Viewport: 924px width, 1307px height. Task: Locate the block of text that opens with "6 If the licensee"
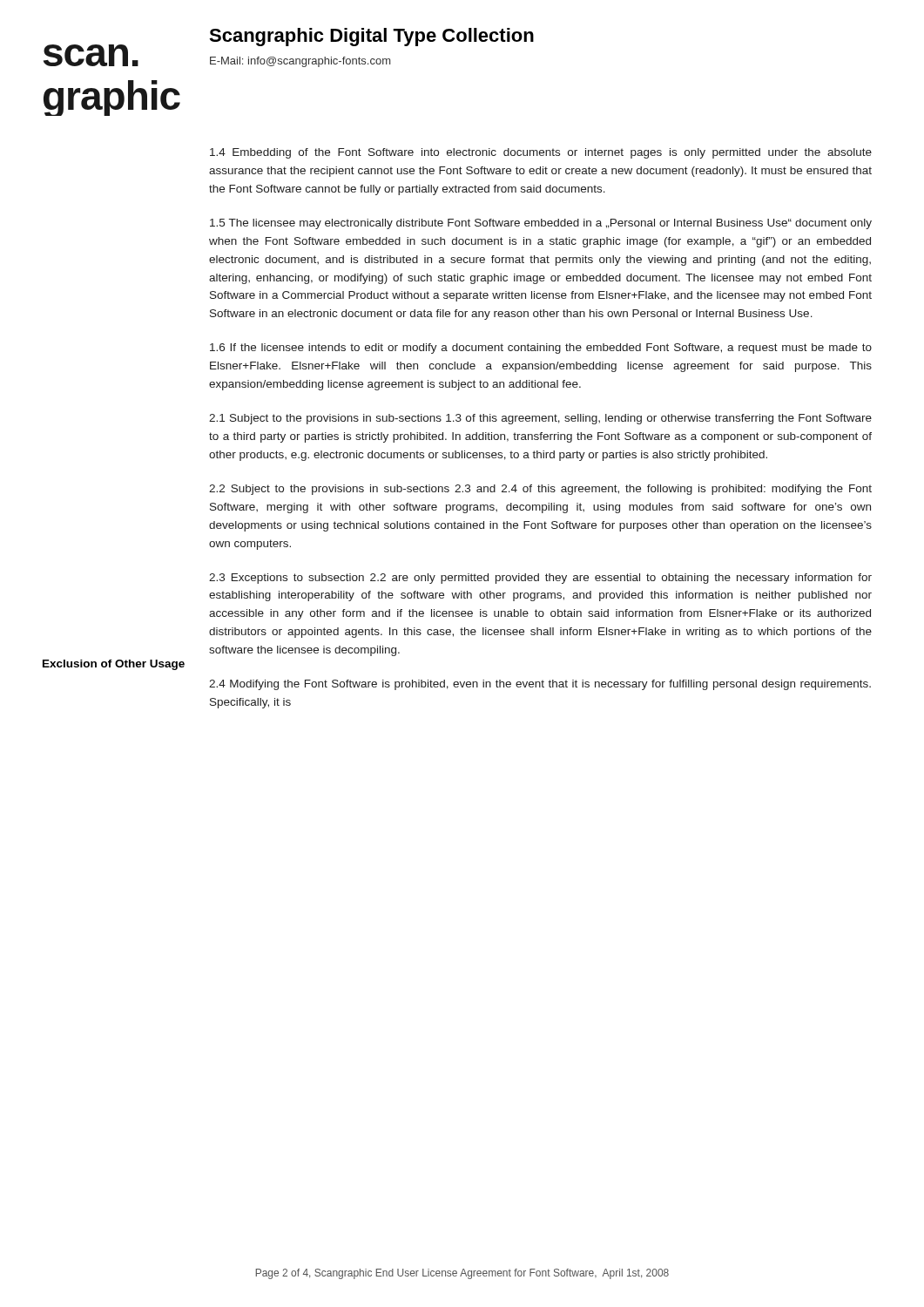pyautogui.click(x=540, y=366)
